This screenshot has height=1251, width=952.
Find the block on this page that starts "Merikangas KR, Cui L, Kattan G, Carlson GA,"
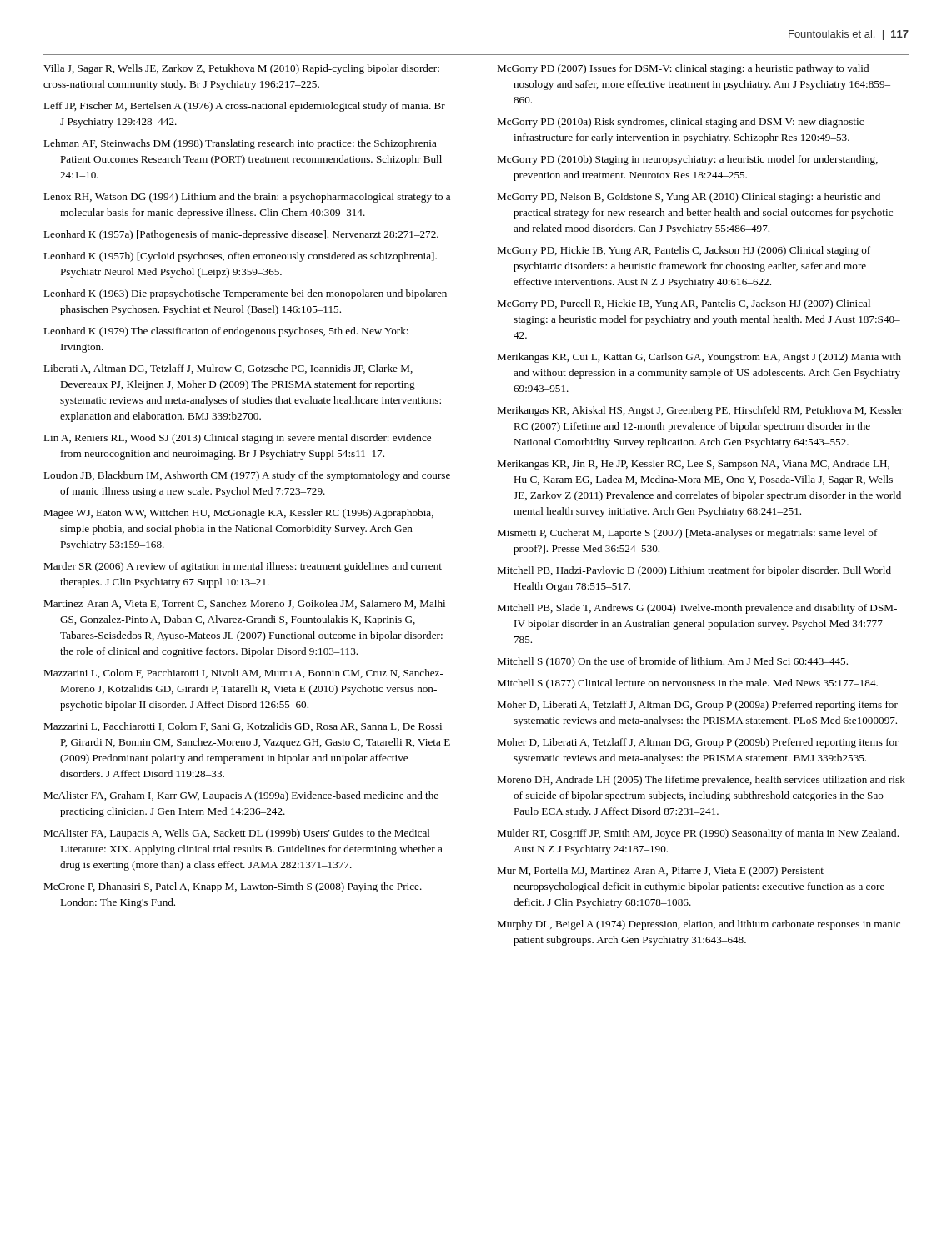tap(699, 372)
